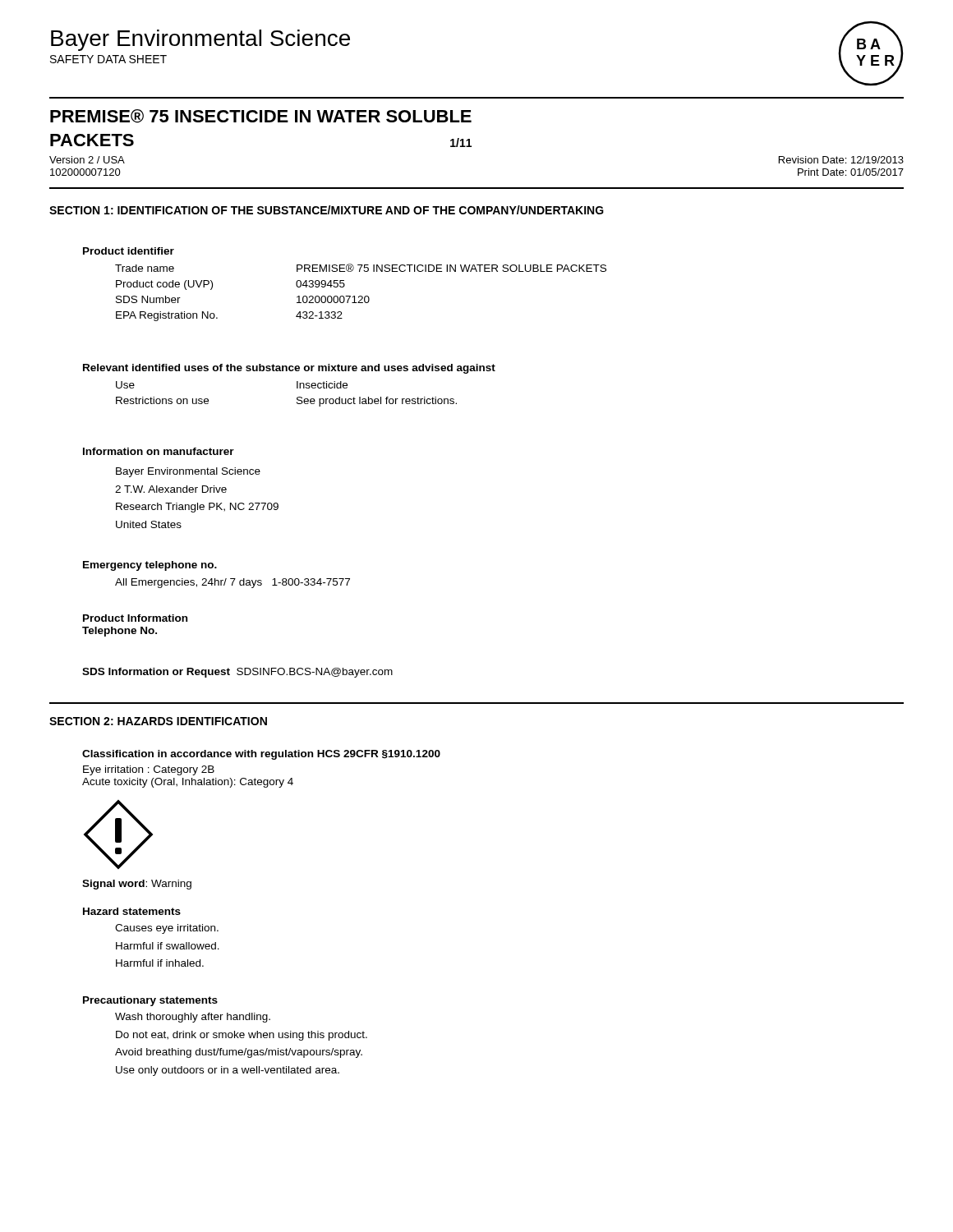This screenshot has height=1232, width=953.
Task: Point to the block starting "SECTION 2: HAZARDS"
Action: click(158, 721)
